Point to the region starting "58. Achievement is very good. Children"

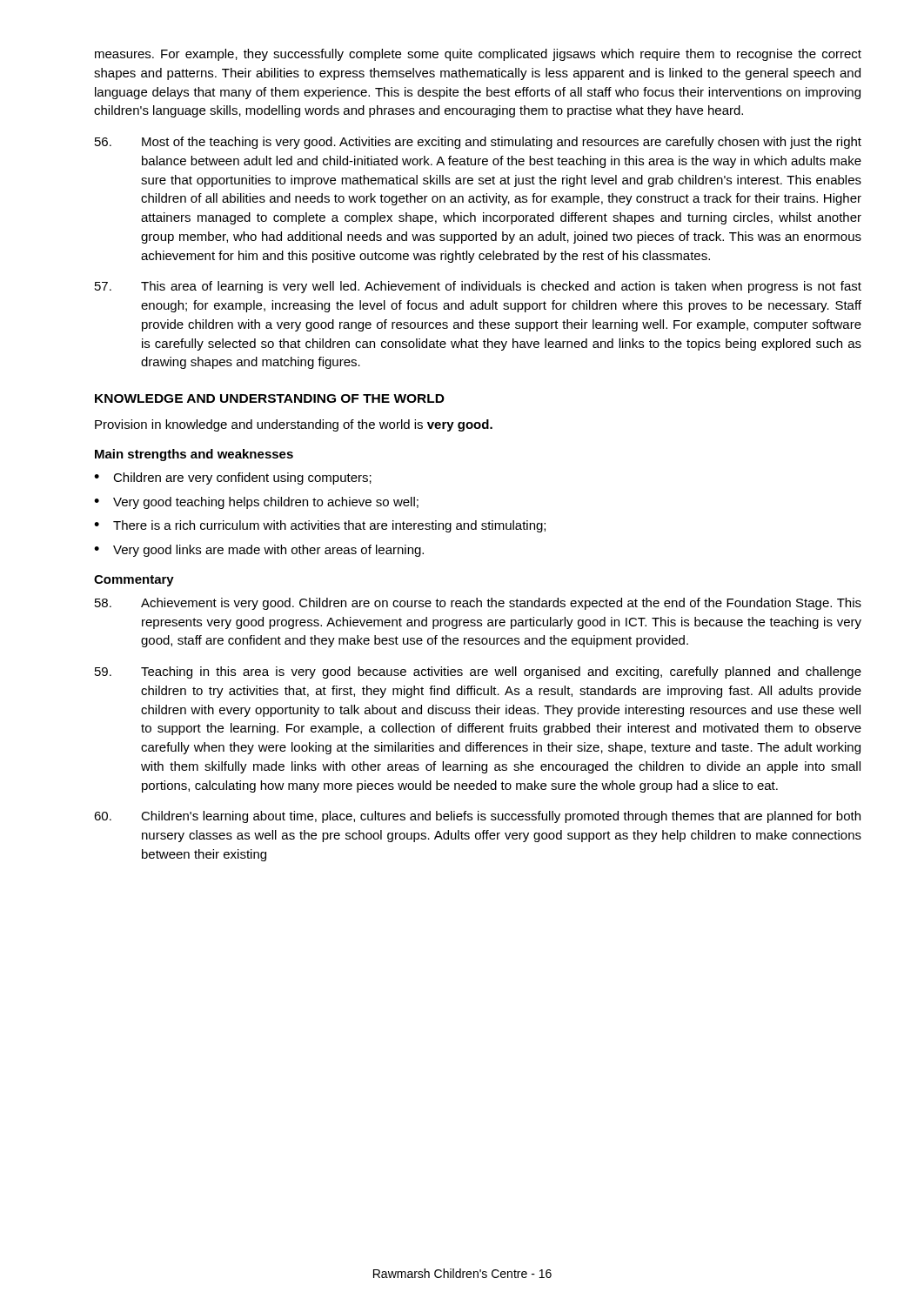[x=478, y=622]
